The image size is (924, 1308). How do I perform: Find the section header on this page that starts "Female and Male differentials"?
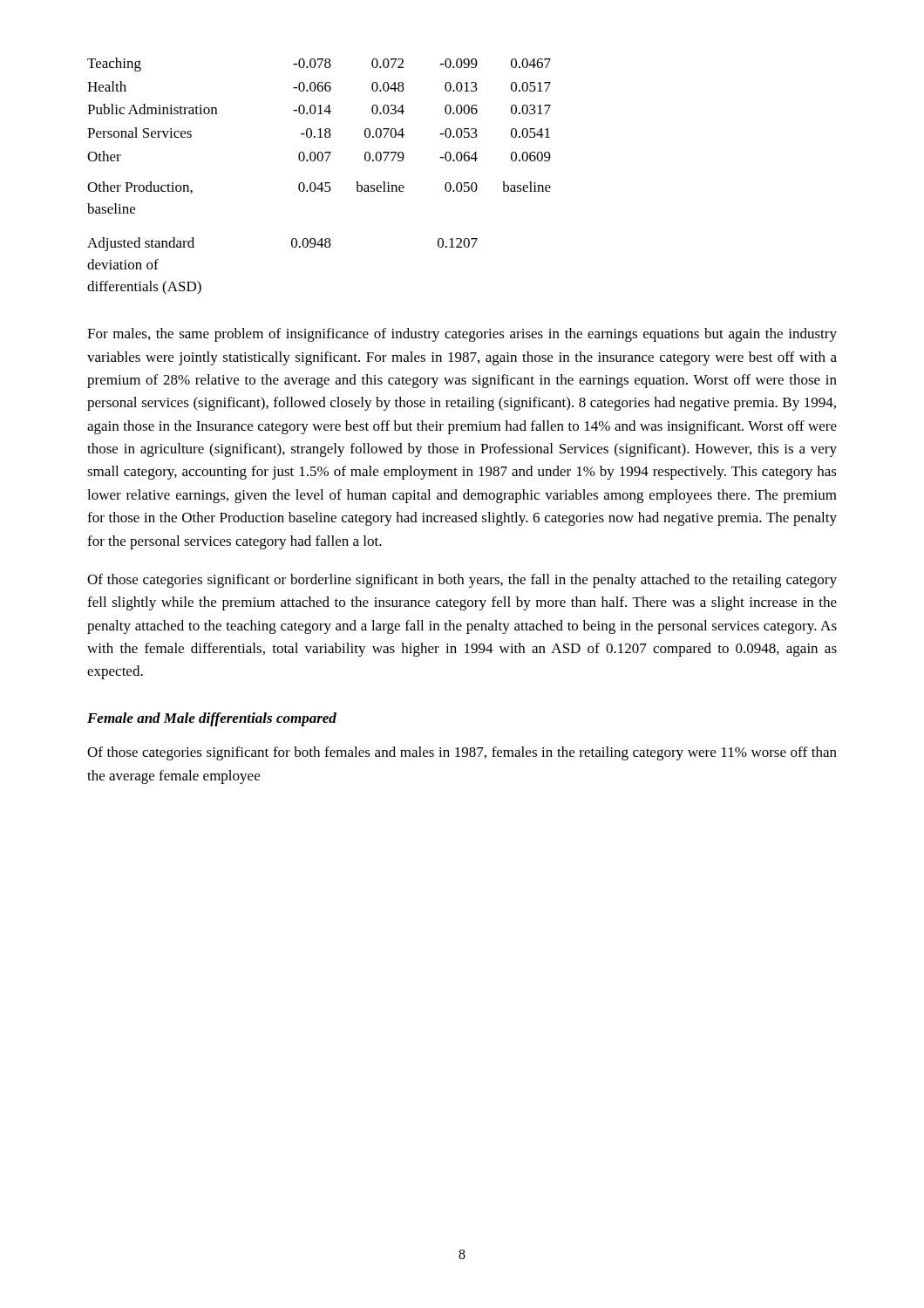(212, 718)
